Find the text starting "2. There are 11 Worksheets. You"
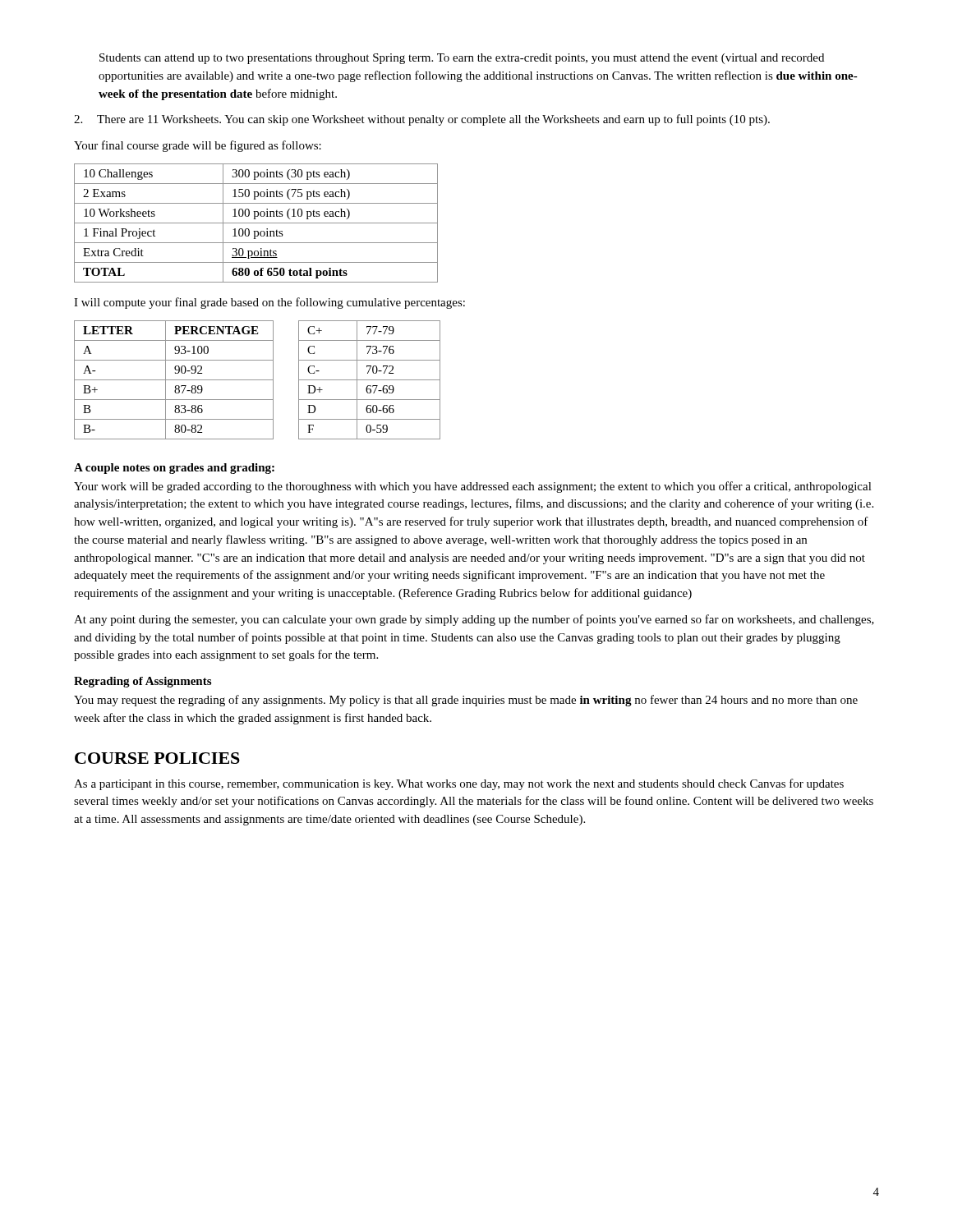Image resolution: width=953 pixels, height=1232 pixels. coord(422,120)
